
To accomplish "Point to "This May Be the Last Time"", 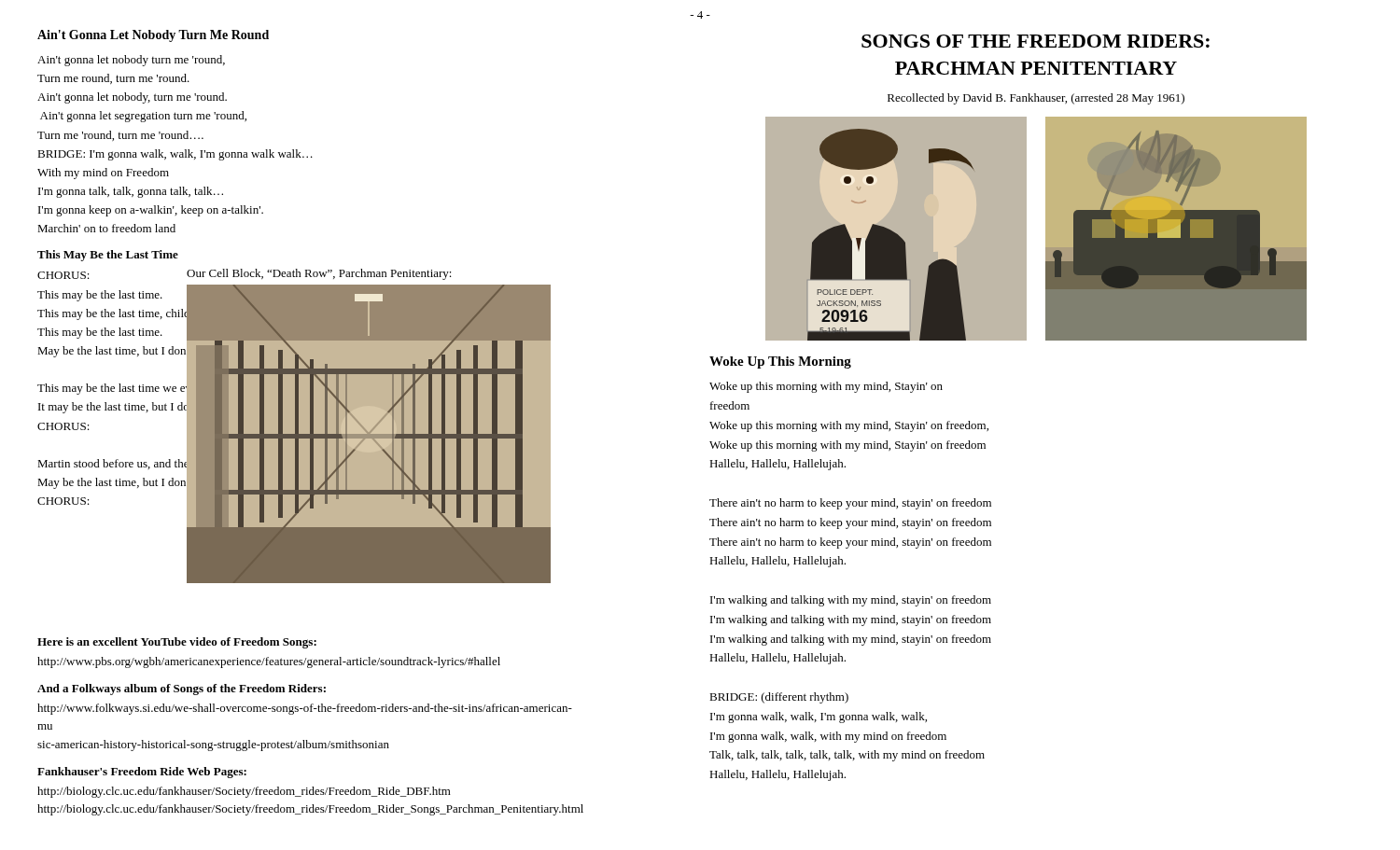I will tap(108, 255).
